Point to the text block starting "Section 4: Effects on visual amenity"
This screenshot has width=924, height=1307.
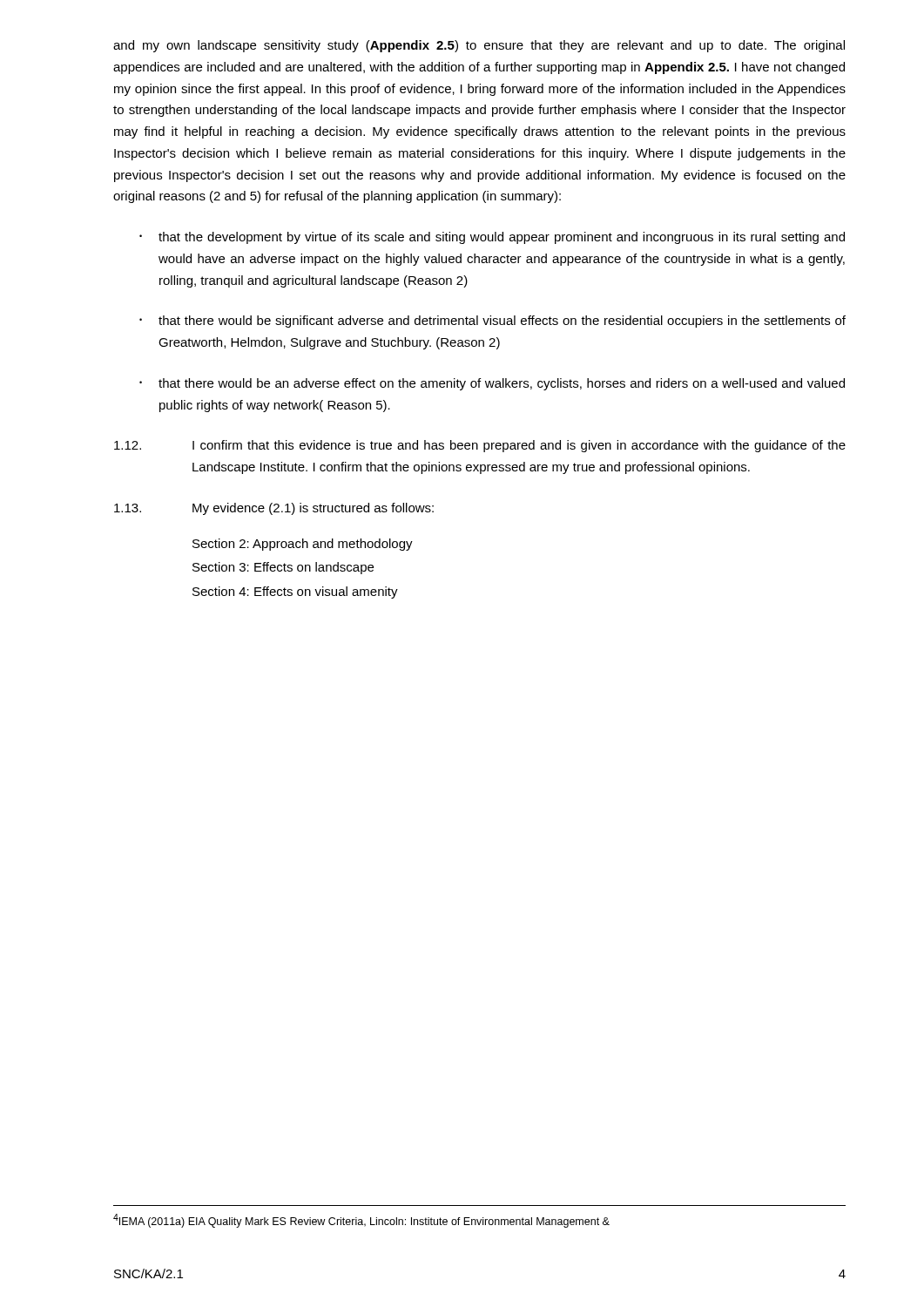[x=295, y=591]
